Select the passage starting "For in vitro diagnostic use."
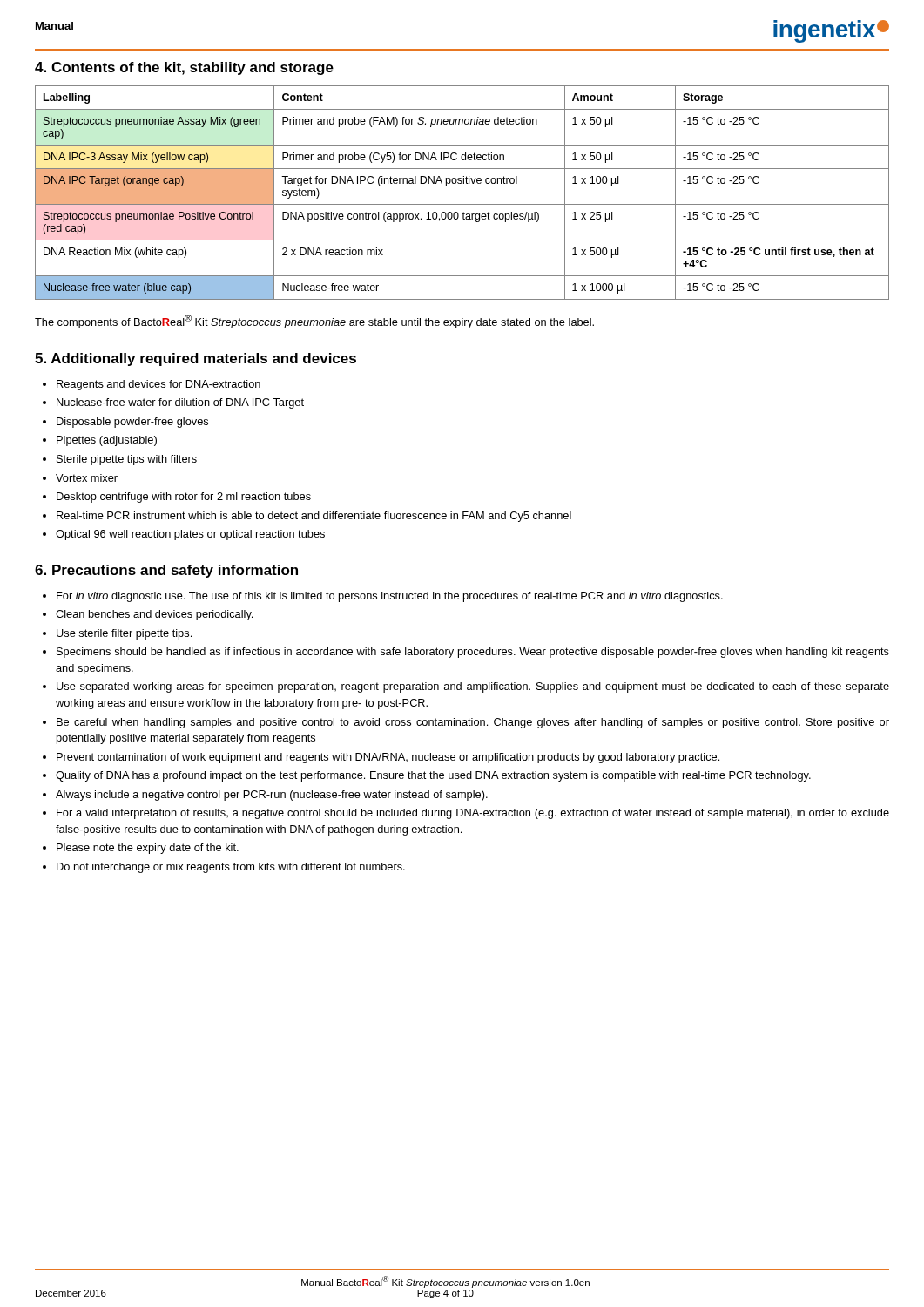The height and width of the screenshot is (1307, 924). click(462, 596)
